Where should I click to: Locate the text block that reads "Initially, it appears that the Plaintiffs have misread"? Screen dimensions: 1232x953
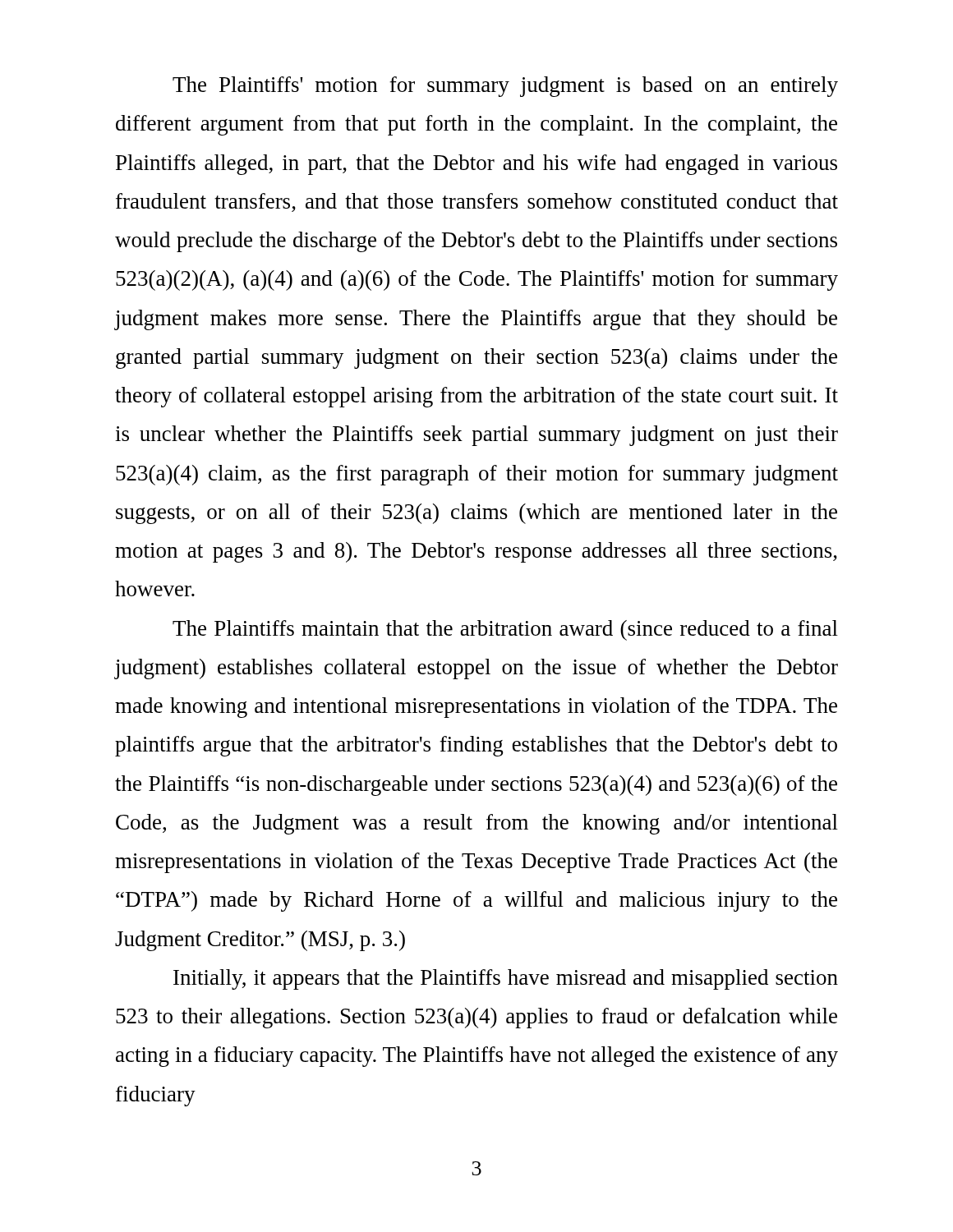coord(476,1036)
